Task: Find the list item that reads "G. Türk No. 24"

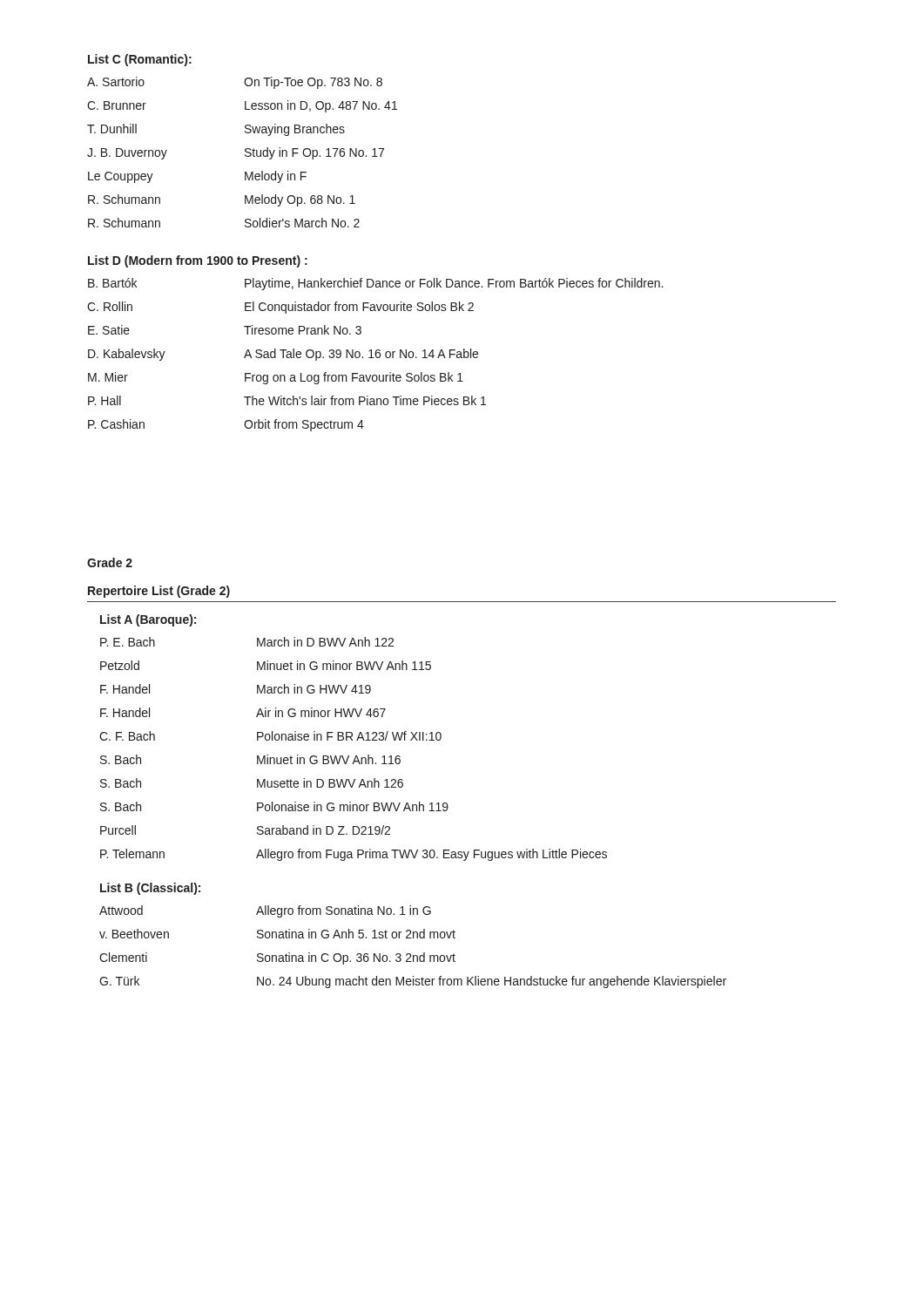Action: 468,982
